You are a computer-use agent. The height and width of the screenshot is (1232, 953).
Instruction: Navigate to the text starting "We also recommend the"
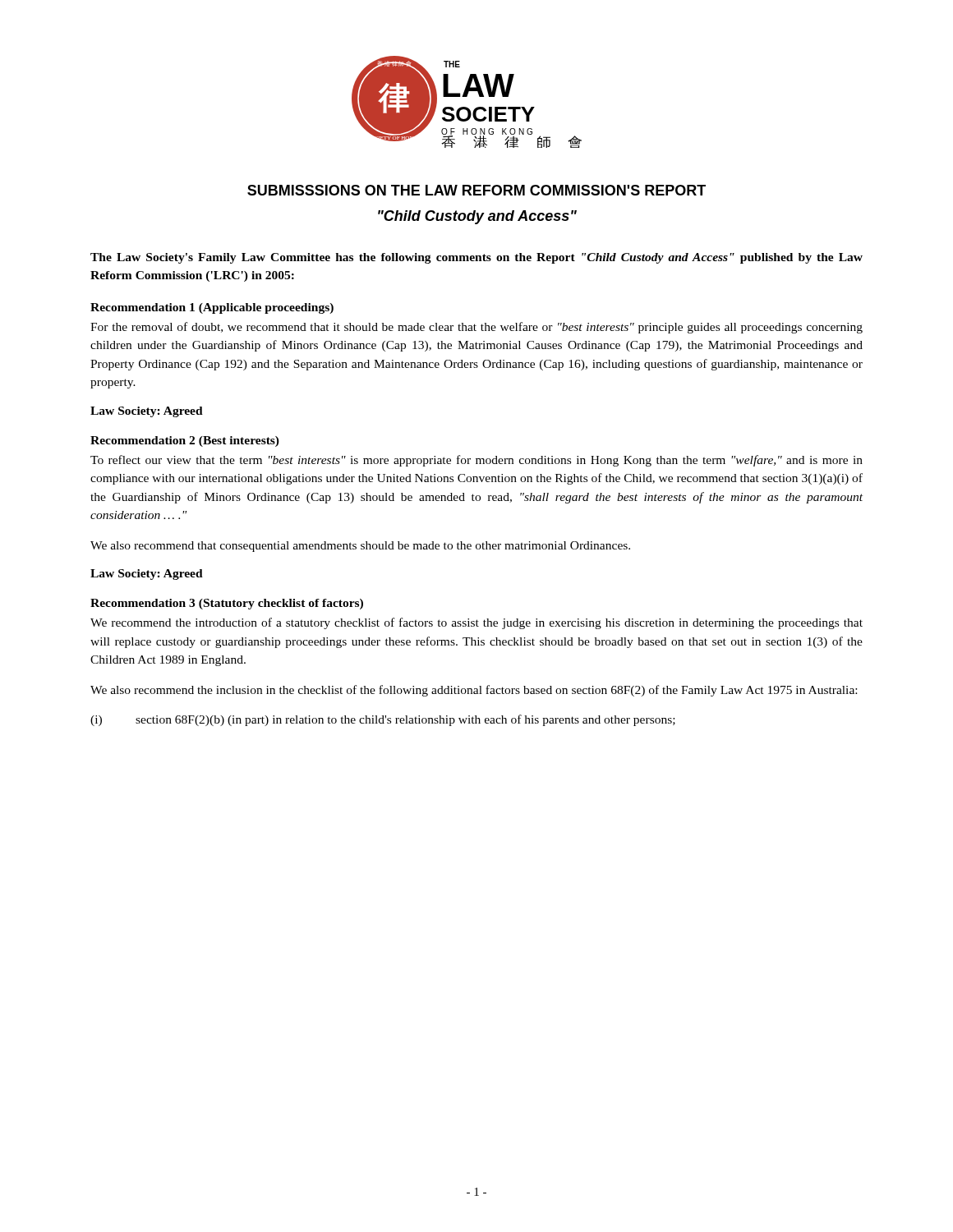click(474, 689)
